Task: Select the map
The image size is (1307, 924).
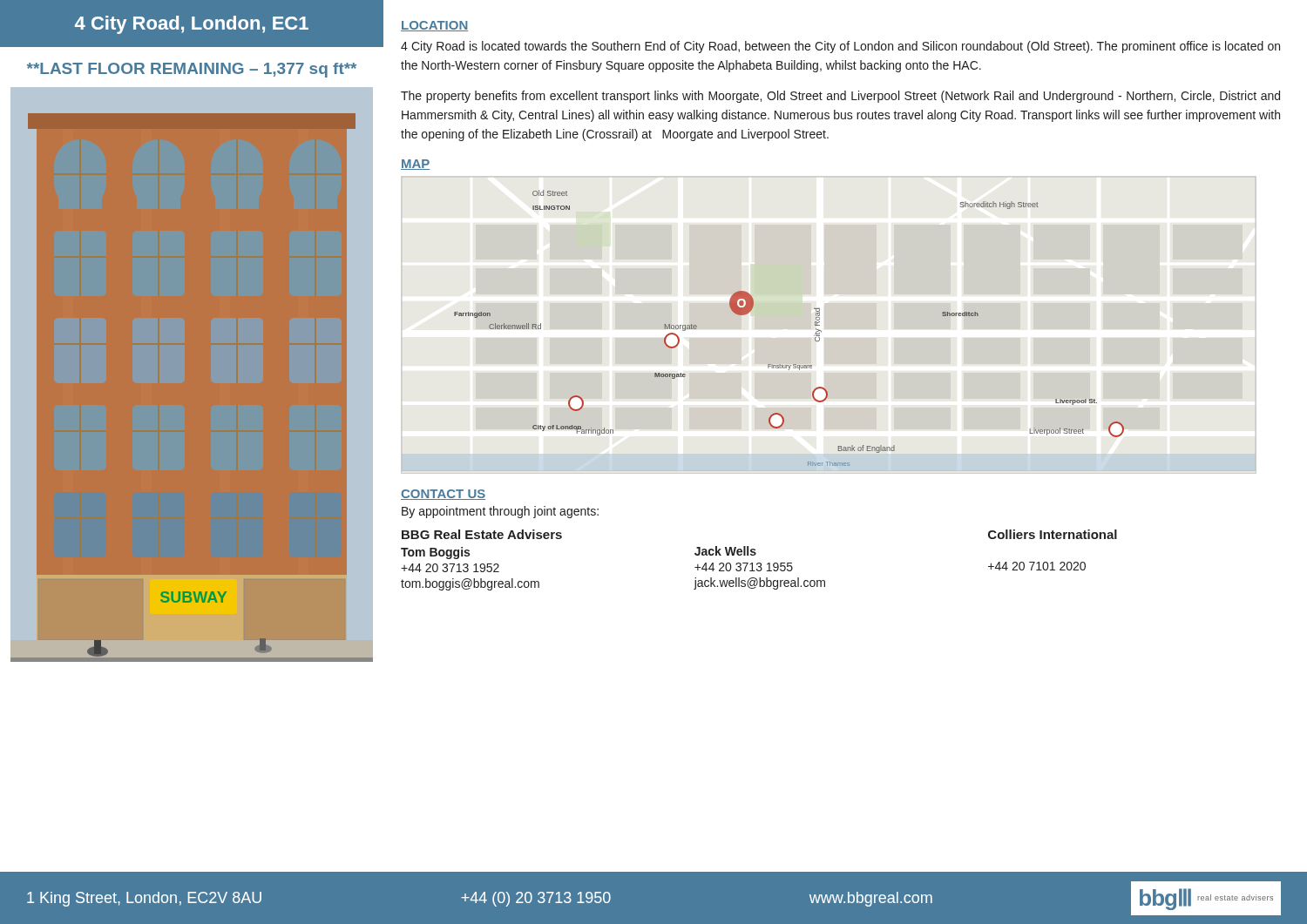Action: pyautogui.click(x=829, y=325)
